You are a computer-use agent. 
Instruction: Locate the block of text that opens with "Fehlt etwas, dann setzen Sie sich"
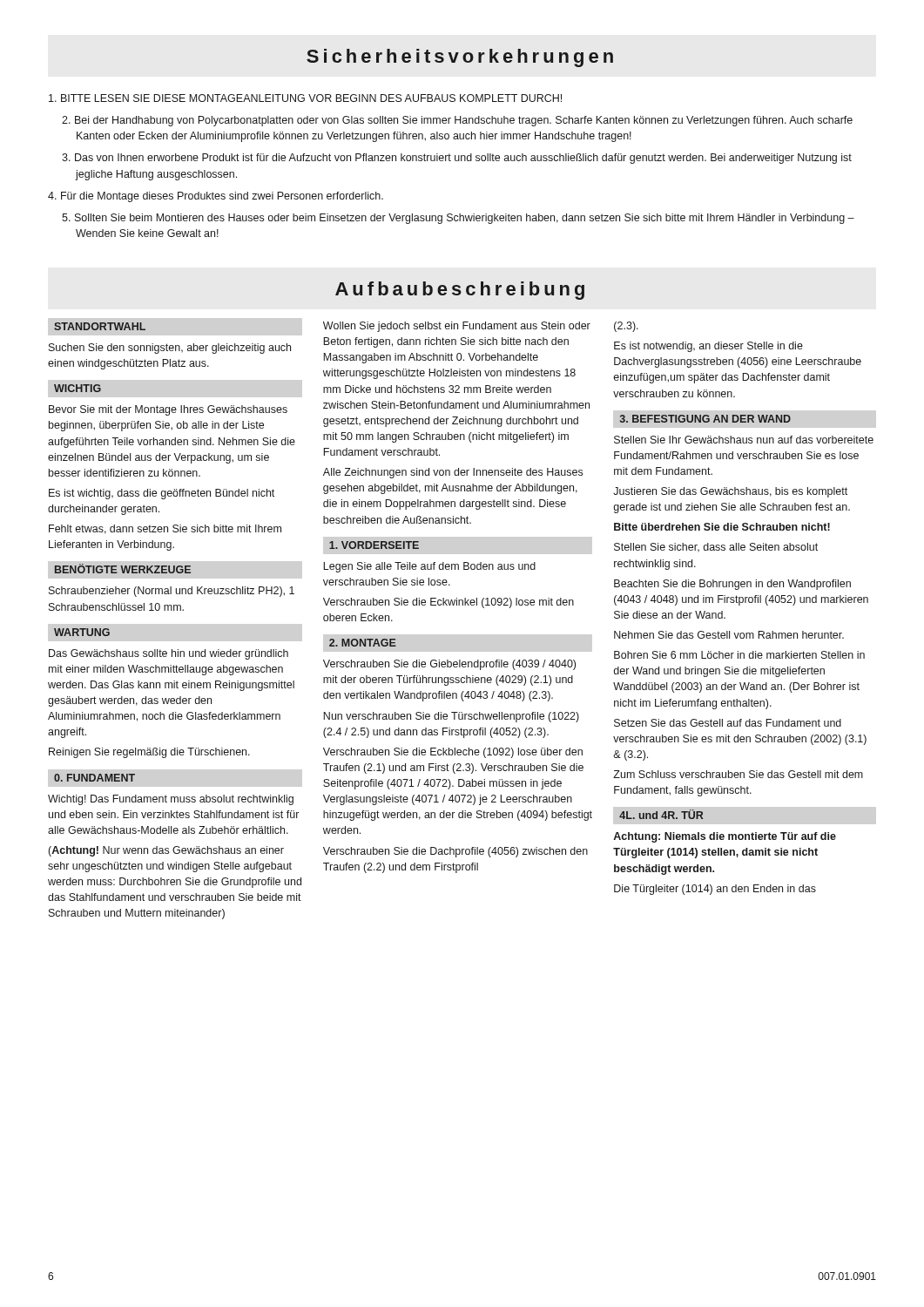pos(165,537)
